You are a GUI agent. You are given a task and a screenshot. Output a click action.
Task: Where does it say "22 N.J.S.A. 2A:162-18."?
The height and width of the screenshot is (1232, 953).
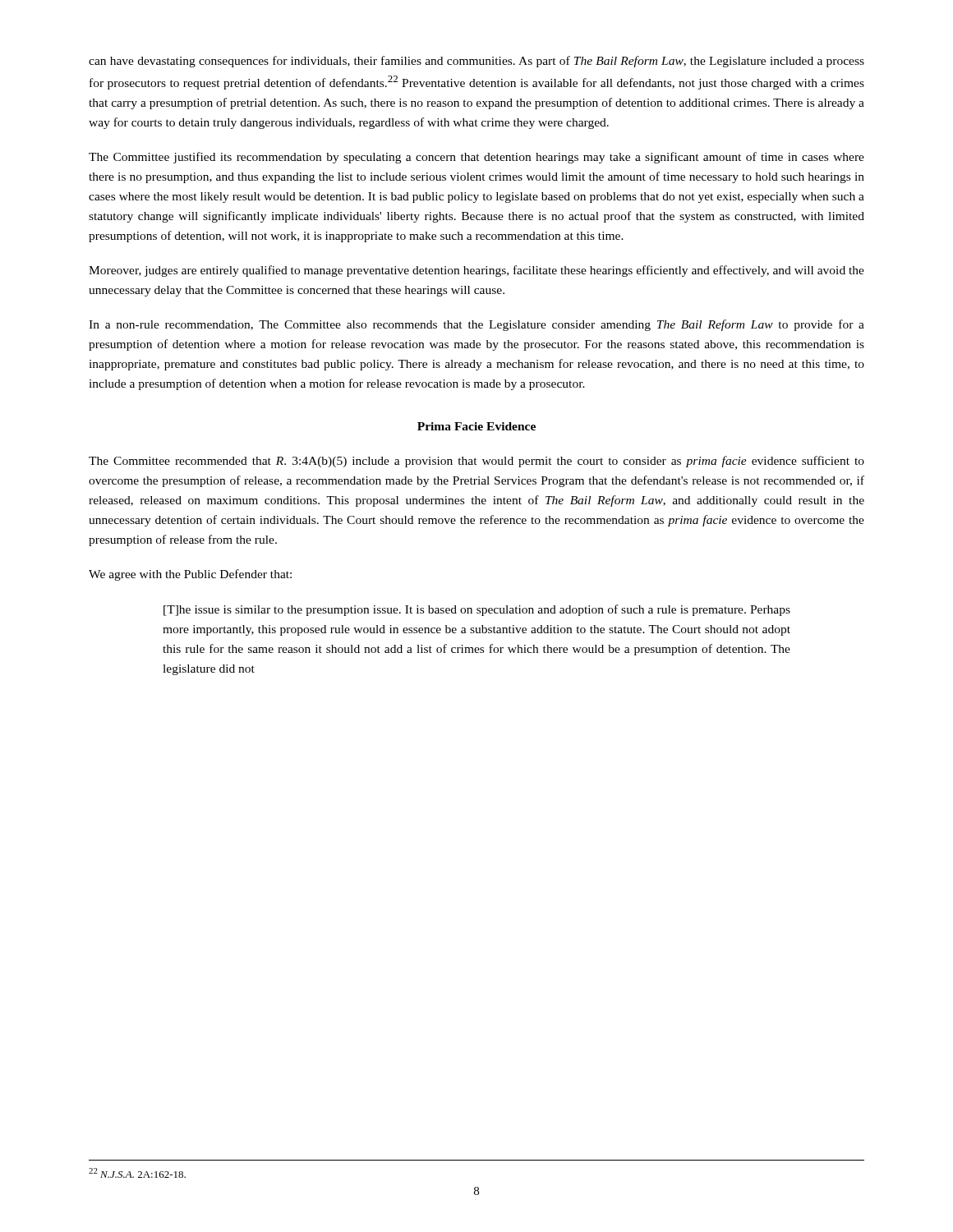click(x=138, y=1173)
